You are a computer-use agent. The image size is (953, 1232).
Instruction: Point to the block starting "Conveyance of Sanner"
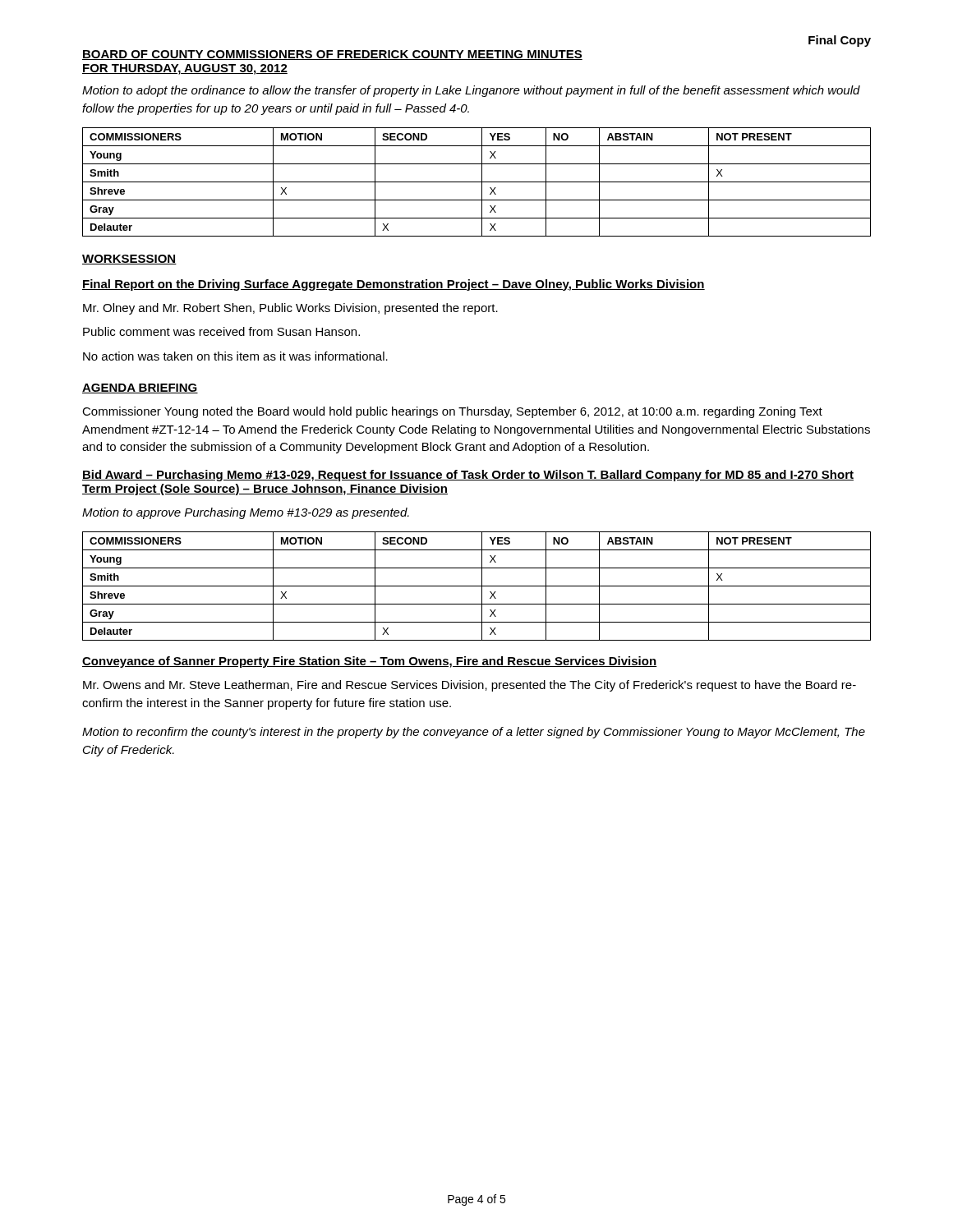tap(369, 661)
